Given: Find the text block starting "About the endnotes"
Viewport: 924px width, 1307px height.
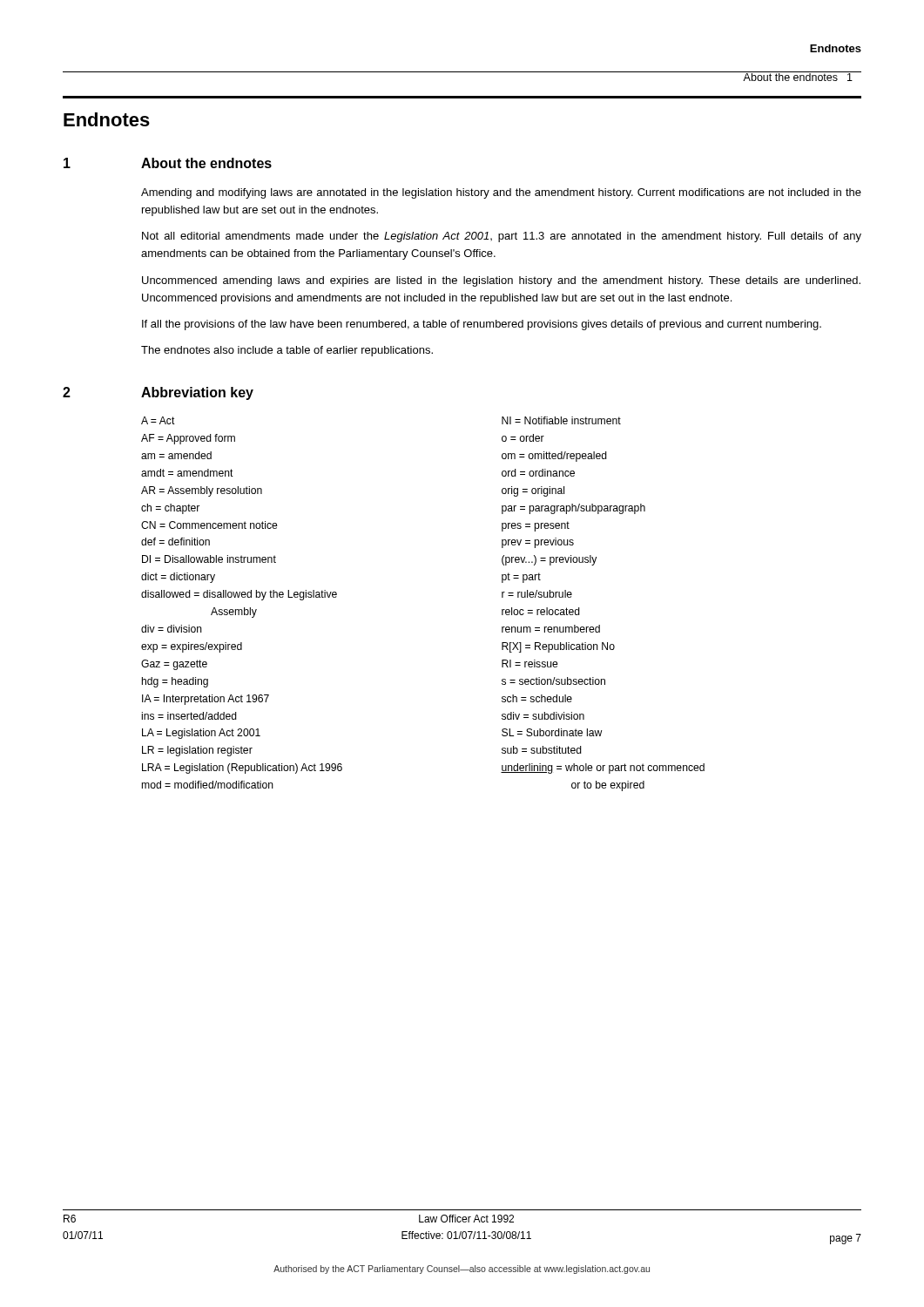Looking at the screenshot, I should click(x=207, y=163).
